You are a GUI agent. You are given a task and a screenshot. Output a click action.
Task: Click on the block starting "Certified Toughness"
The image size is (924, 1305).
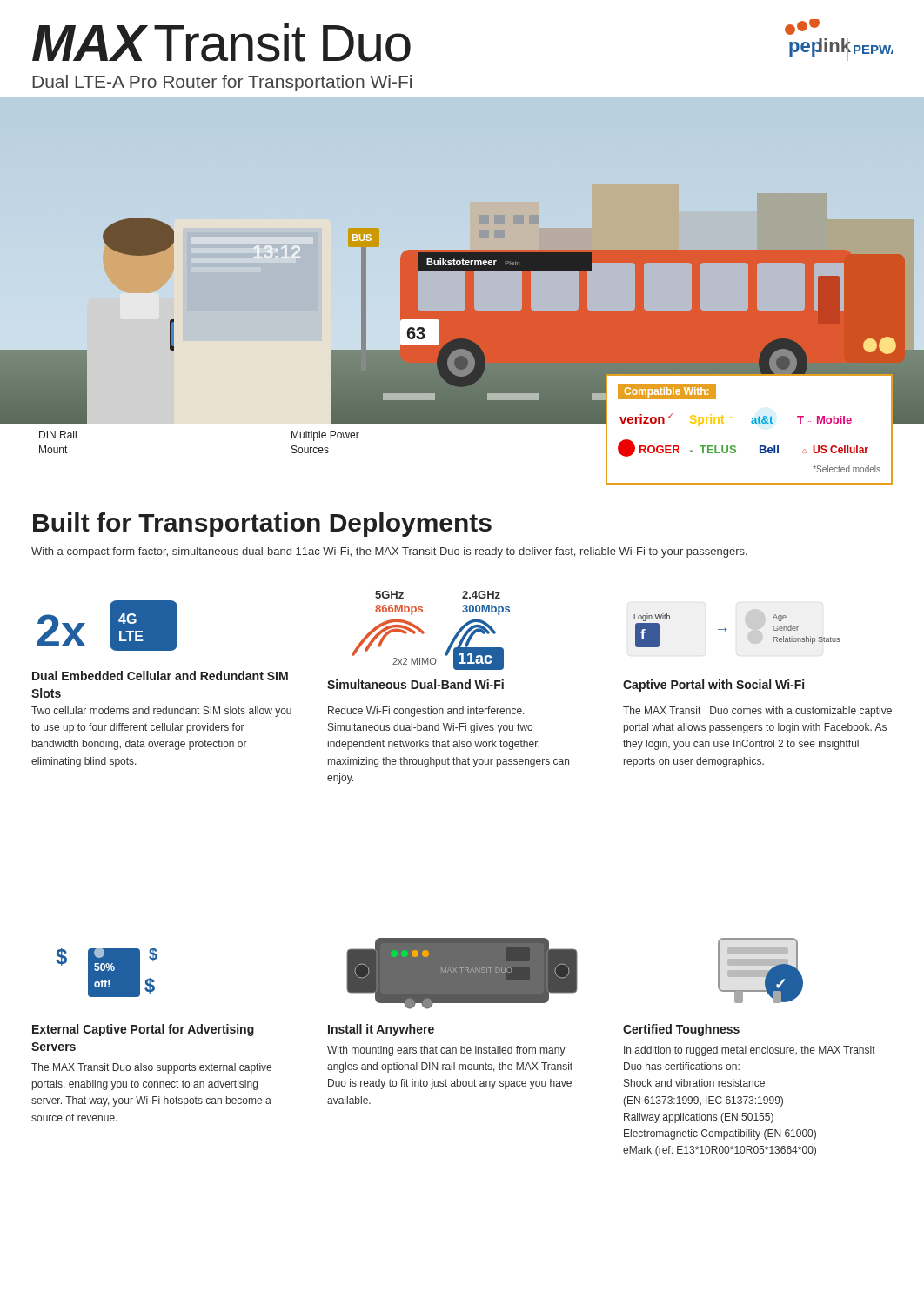[x=681, y=1029]
